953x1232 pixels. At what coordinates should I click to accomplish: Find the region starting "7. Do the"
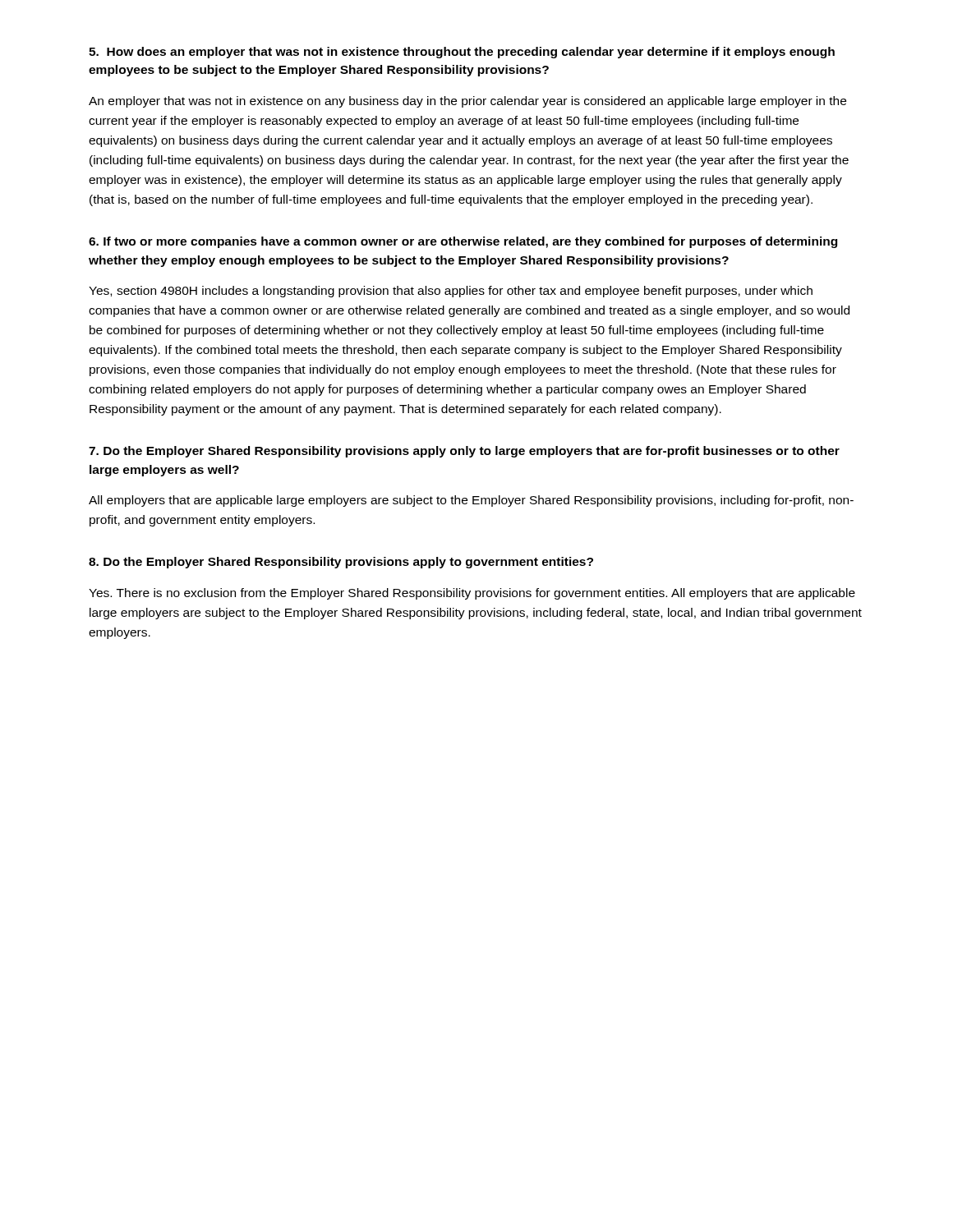[x=464, y=460]
